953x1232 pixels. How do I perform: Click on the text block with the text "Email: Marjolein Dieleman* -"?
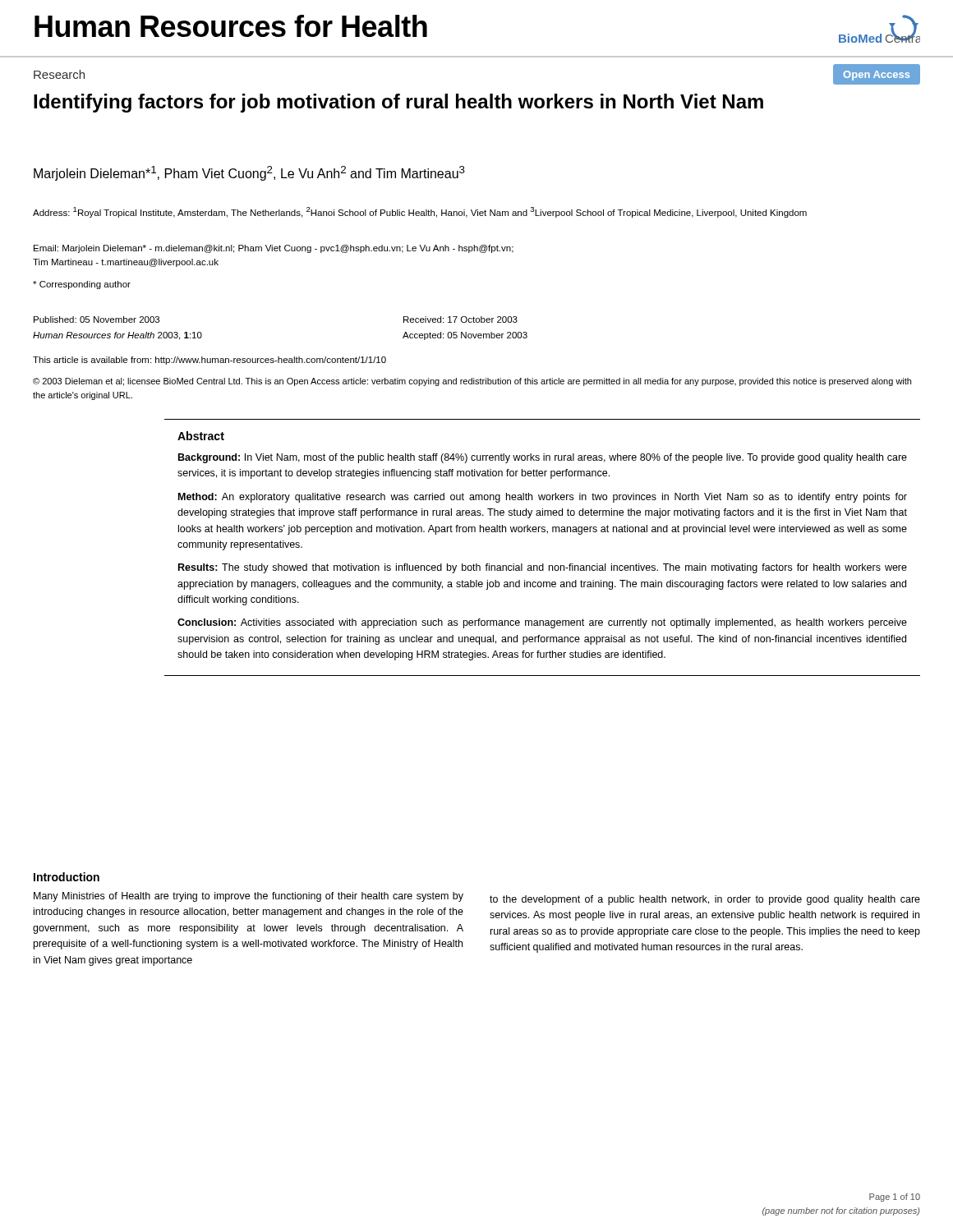(x=273, y=255)
